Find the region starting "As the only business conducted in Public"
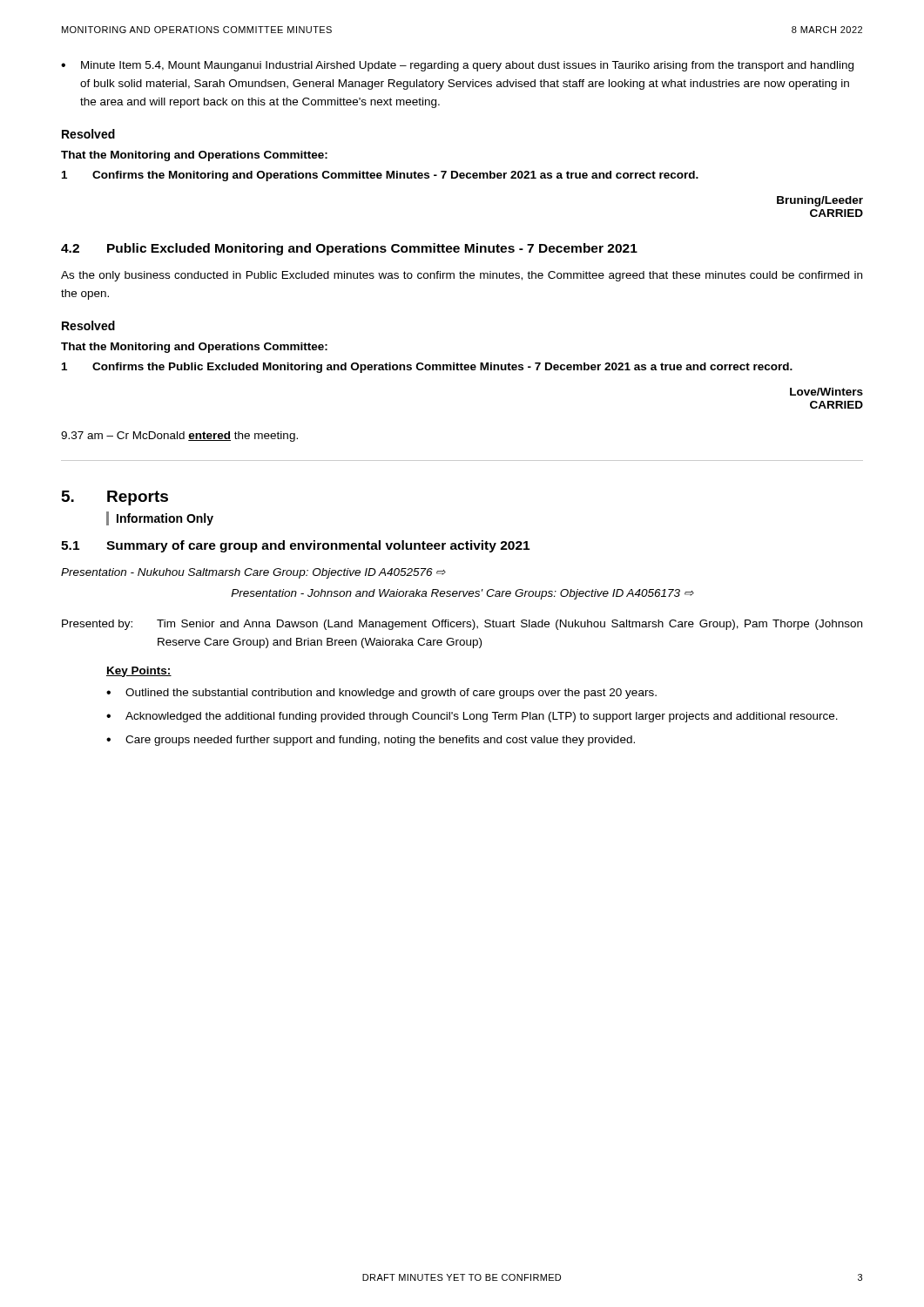The image size is (924, 1307). click(x=462, y=284)
